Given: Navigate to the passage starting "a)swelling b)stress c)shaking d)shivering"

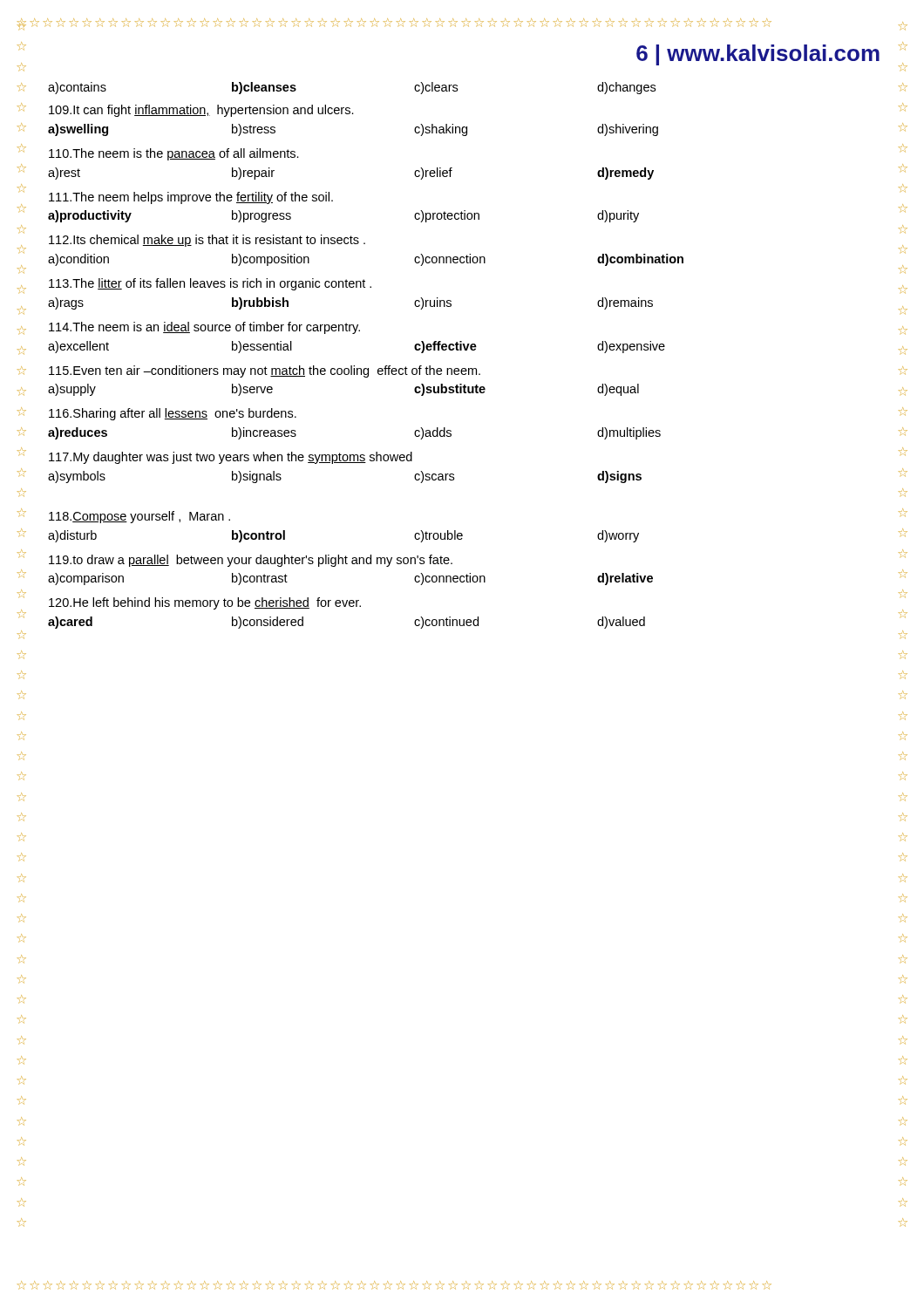Looking at the screenshot, I should tap(414, 129).
